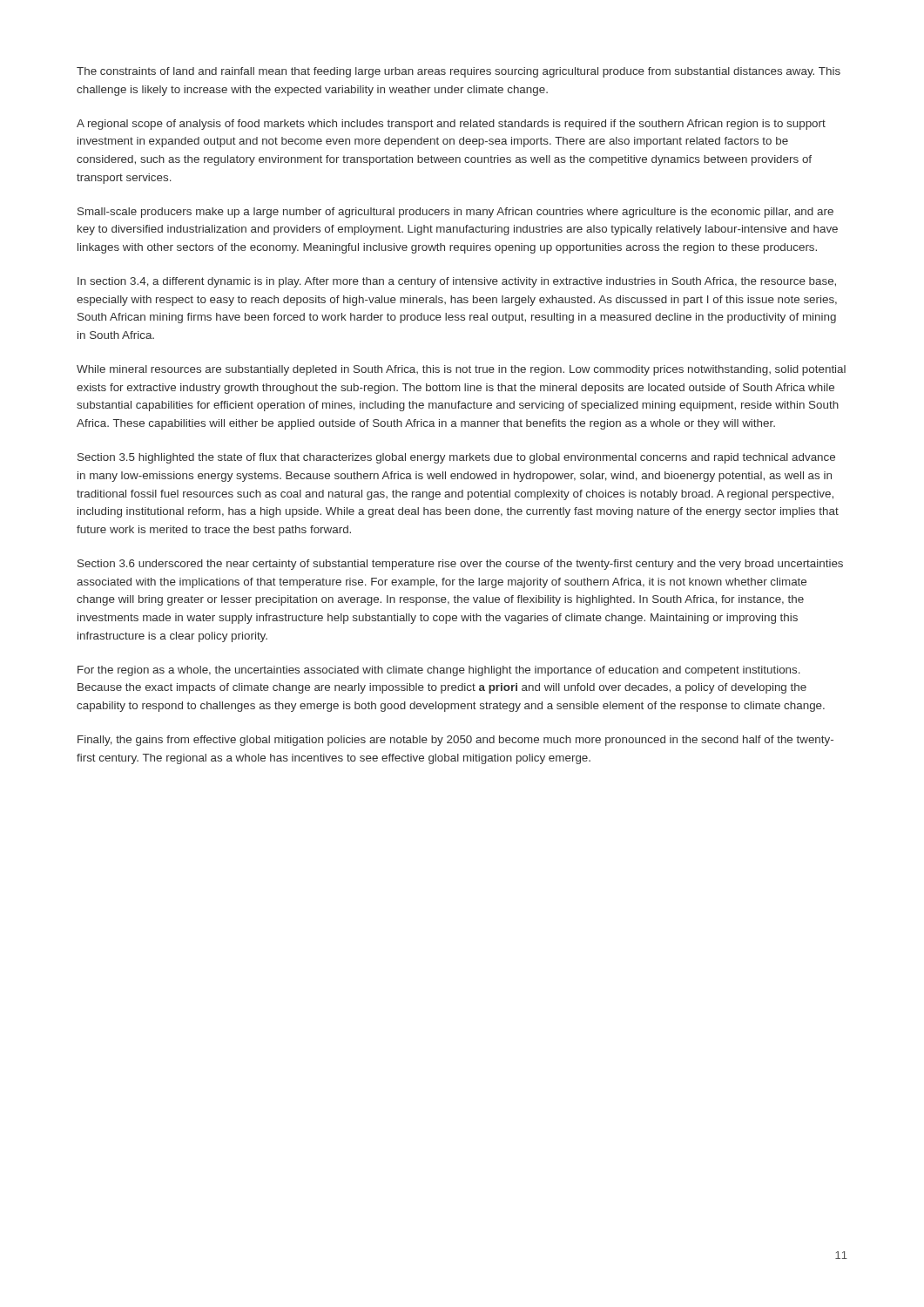Image resolution: width=924 pixels, height=1307 pixels.
Task: Find the text block containing "Section 3.6 underscored the near certainty of"
Action: 460,599
